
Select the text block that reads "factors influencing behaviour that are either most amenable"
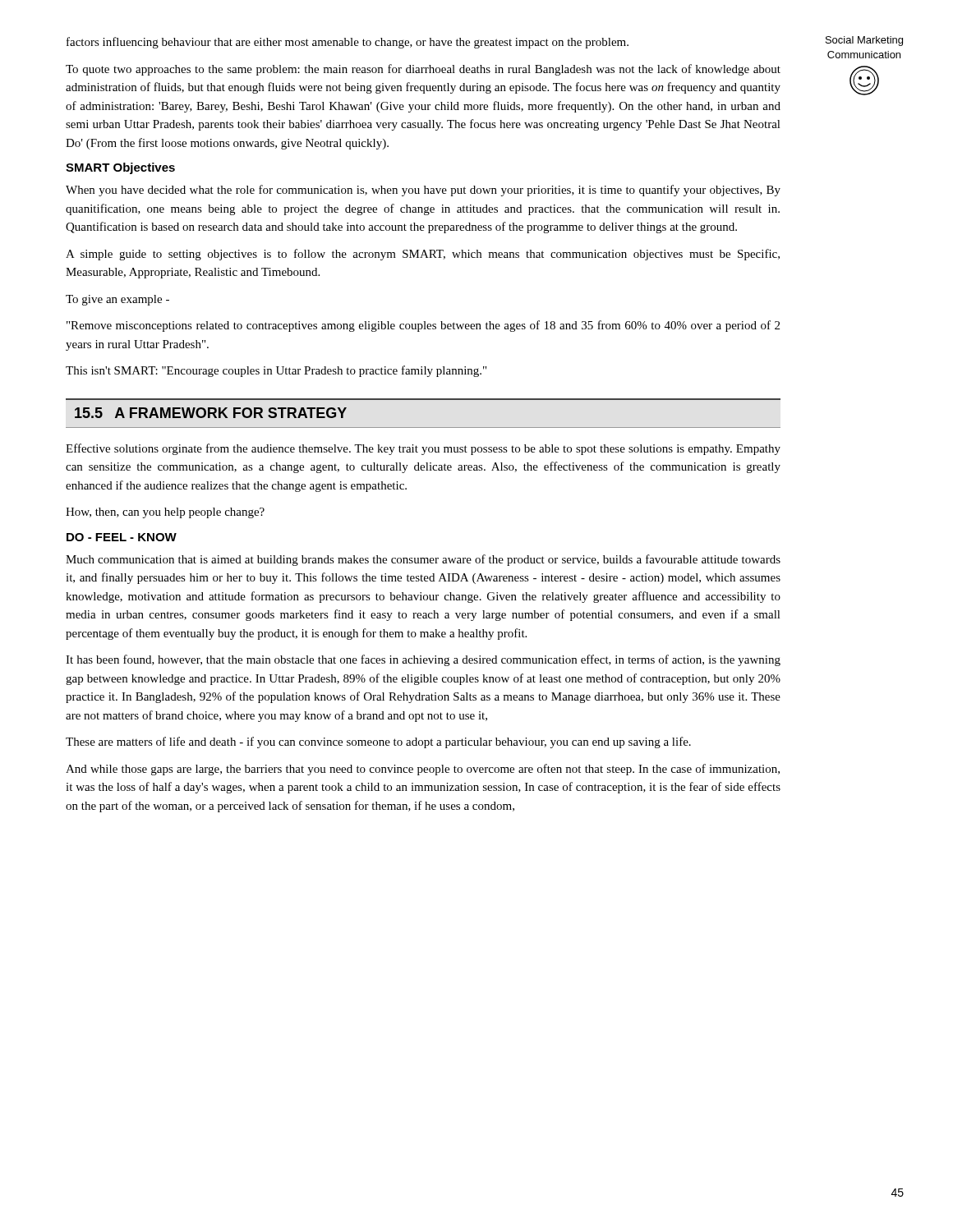423,42
